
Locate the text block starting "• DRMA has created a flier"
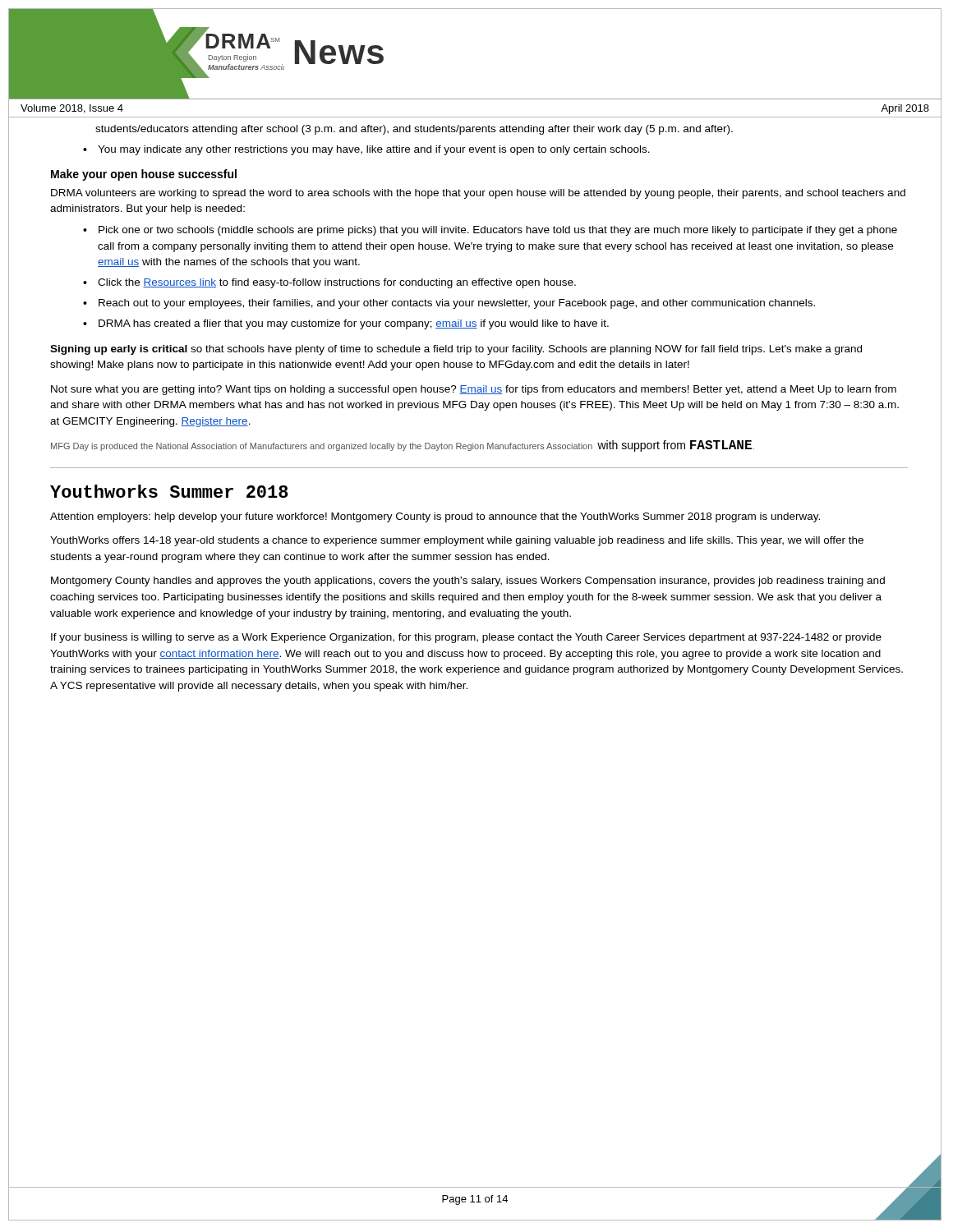tap(495, 324)
